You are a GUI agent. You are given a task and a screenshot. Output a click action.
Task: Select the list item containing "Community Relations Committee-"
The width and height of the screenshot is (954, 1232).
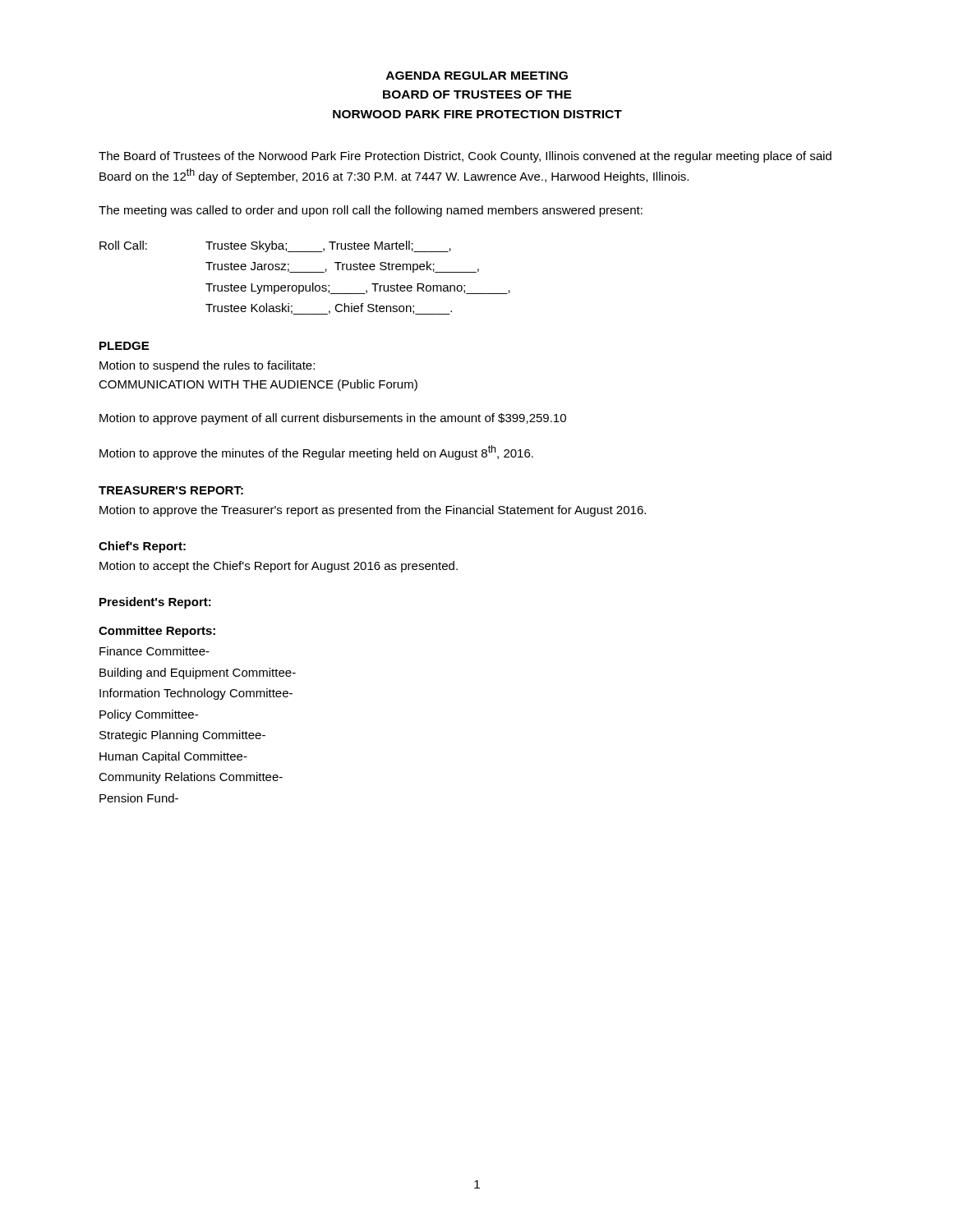pyautogui.click(x=191, y=777)
